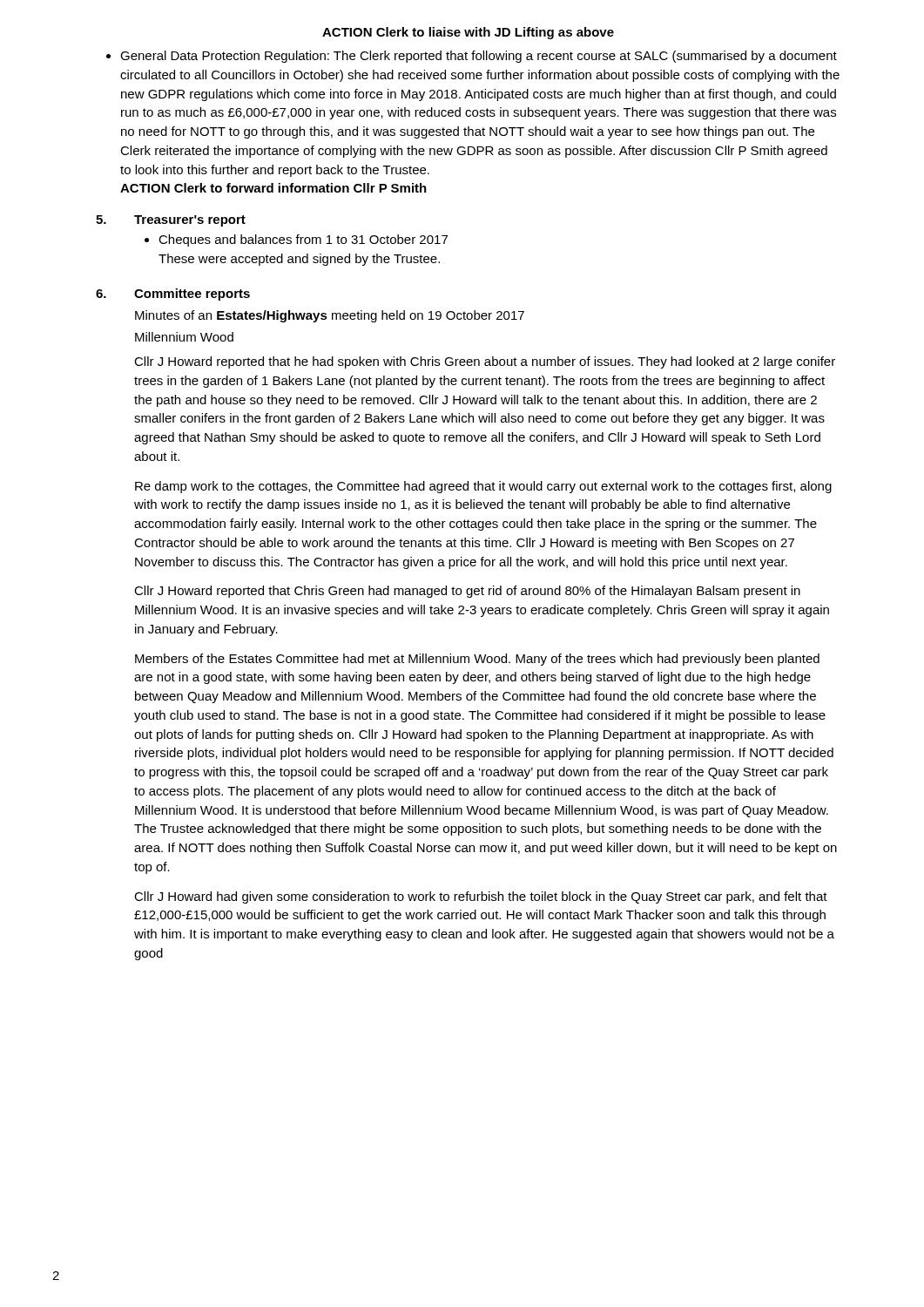This screenshot has height=1307, width=924.
Task: Locate the text block containing "Re damp work to the cottages, the"
Action: tap(483, 523)
